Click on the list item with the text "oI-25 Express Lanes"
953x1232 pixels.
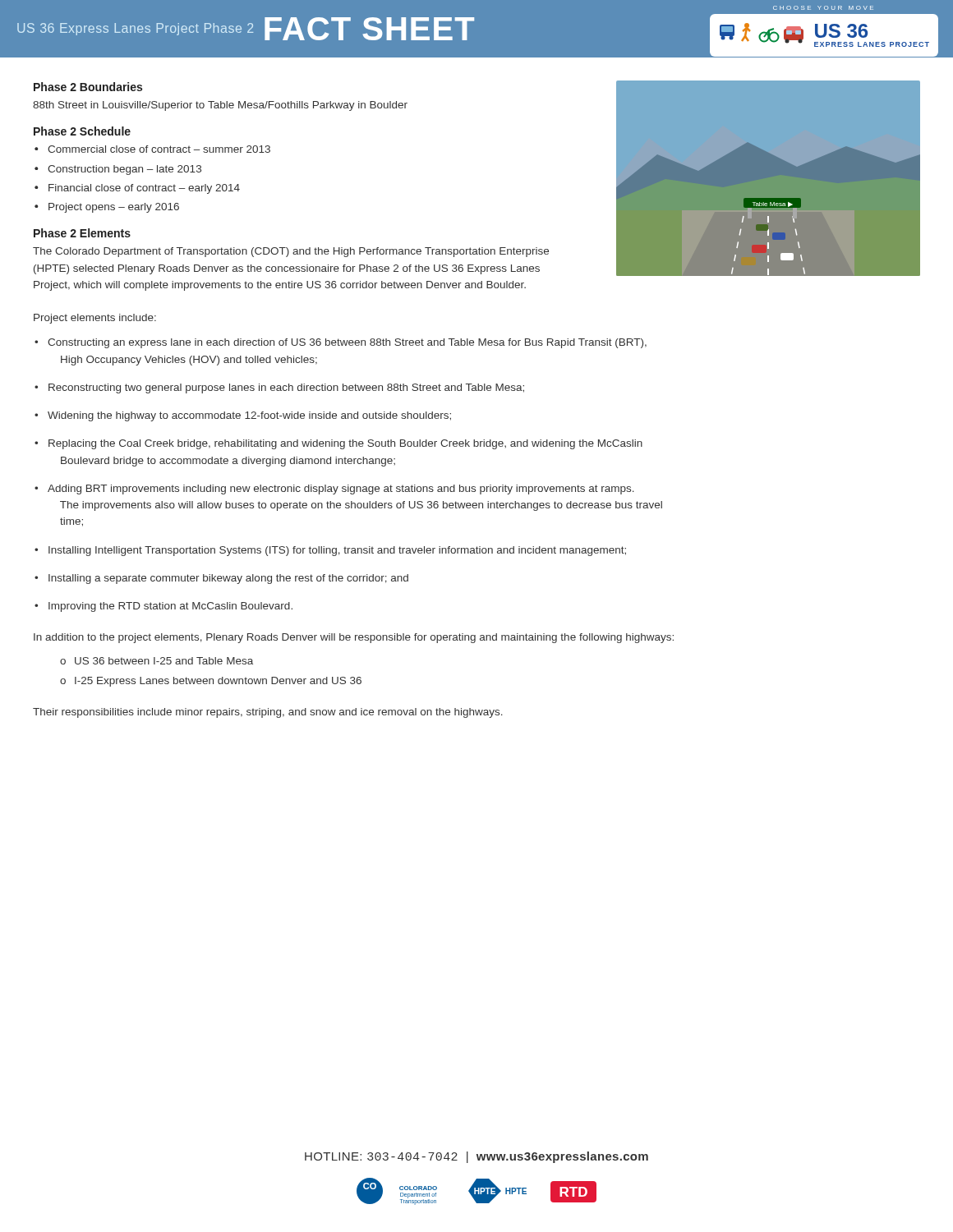click(211, 681)
